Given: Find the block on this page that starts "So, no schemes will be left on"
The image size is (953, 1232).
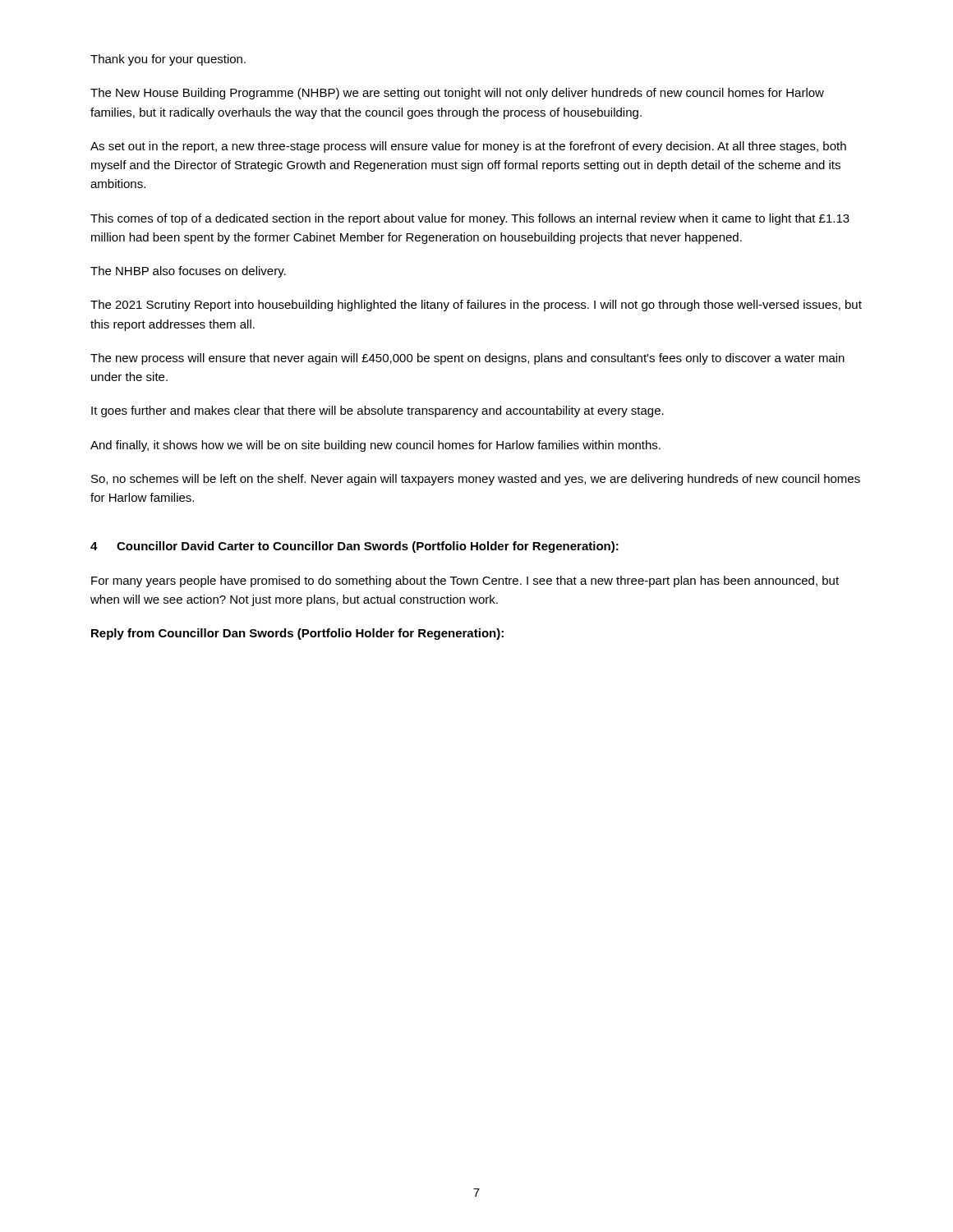Looking at the screenshot, I should point(475,488).
